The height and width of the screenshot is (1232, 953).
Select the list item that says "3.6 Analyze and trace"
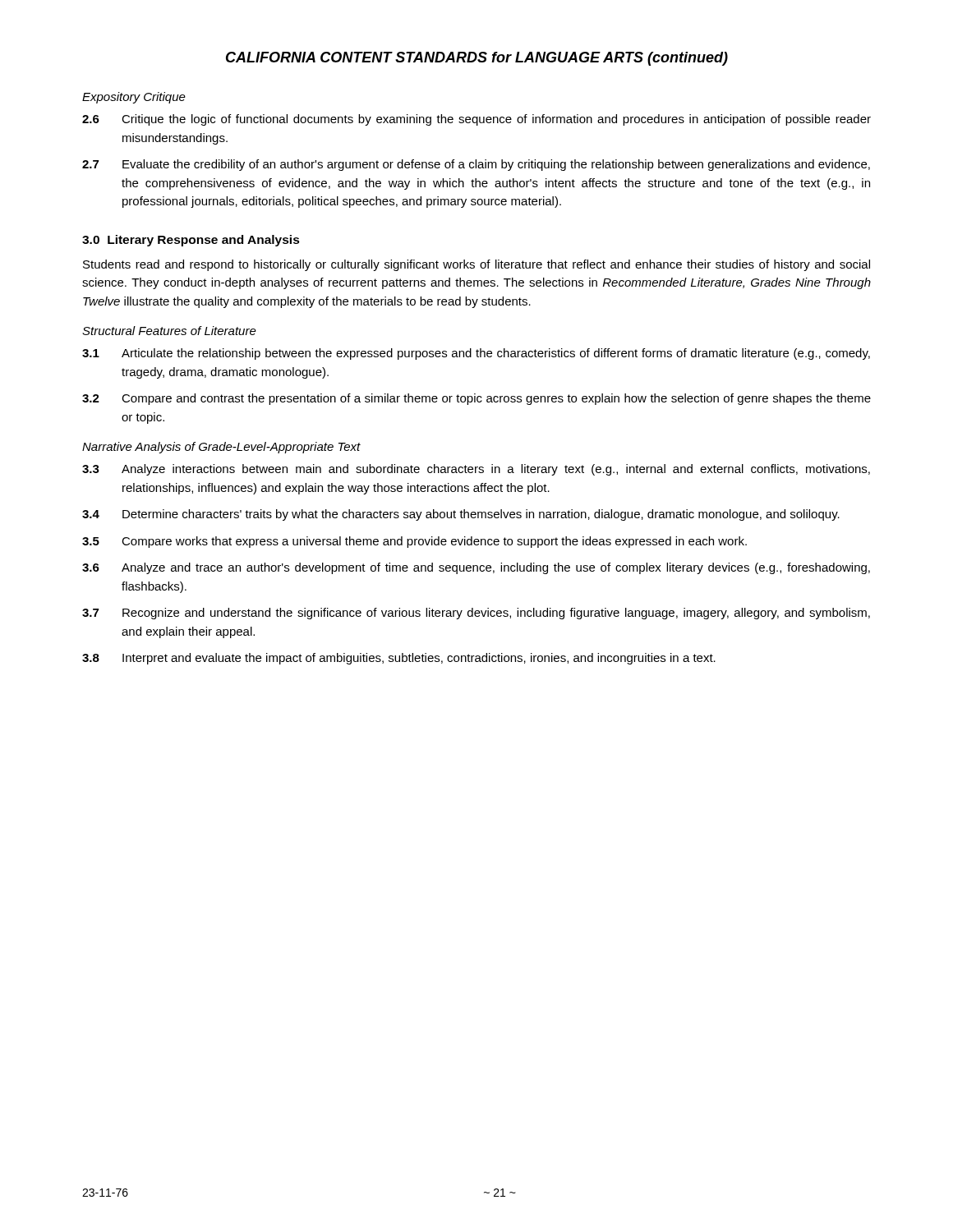(x=476, y=577)
